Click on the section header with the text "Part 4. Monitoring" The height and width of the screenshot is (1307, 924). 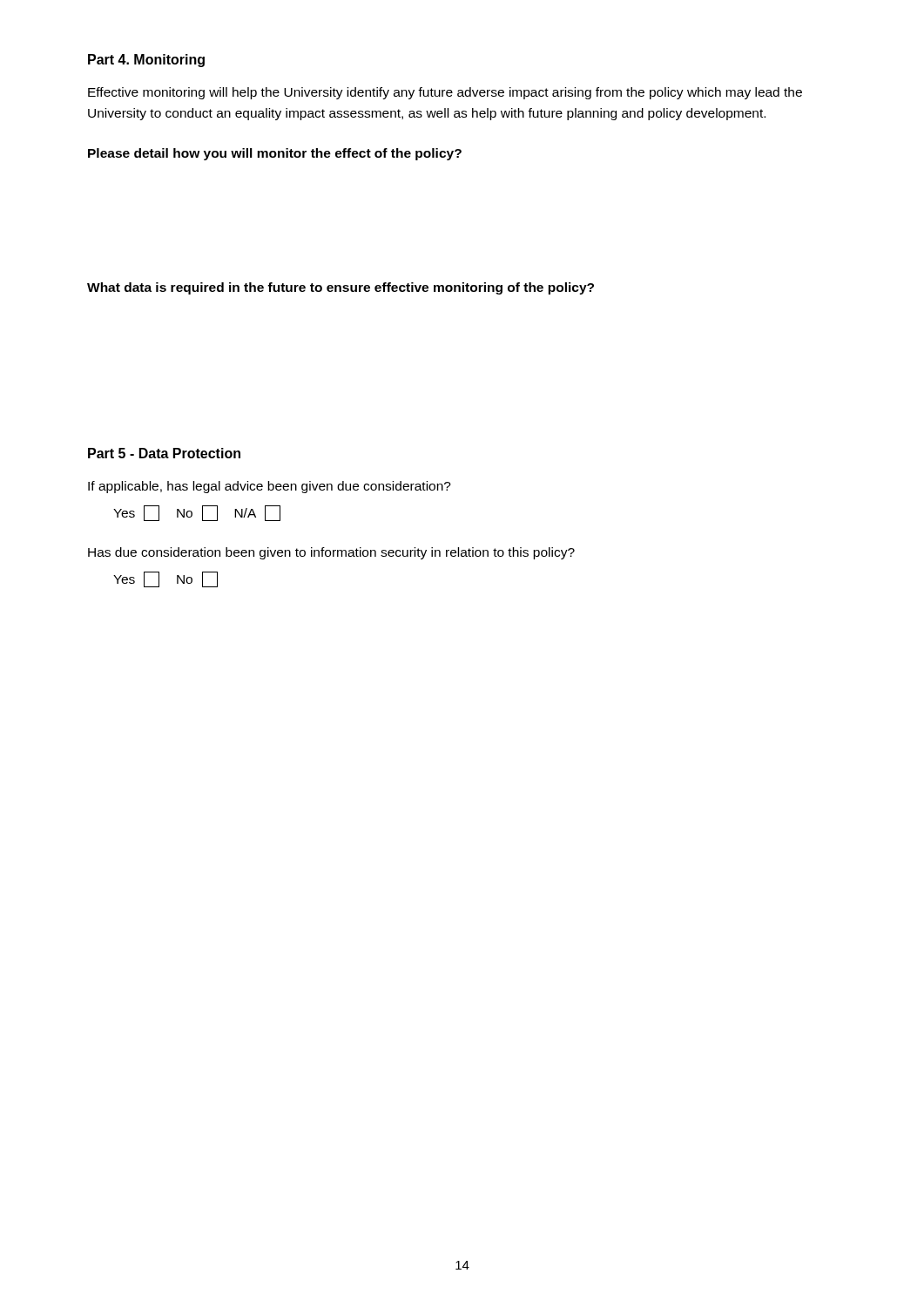coord(146,60)
